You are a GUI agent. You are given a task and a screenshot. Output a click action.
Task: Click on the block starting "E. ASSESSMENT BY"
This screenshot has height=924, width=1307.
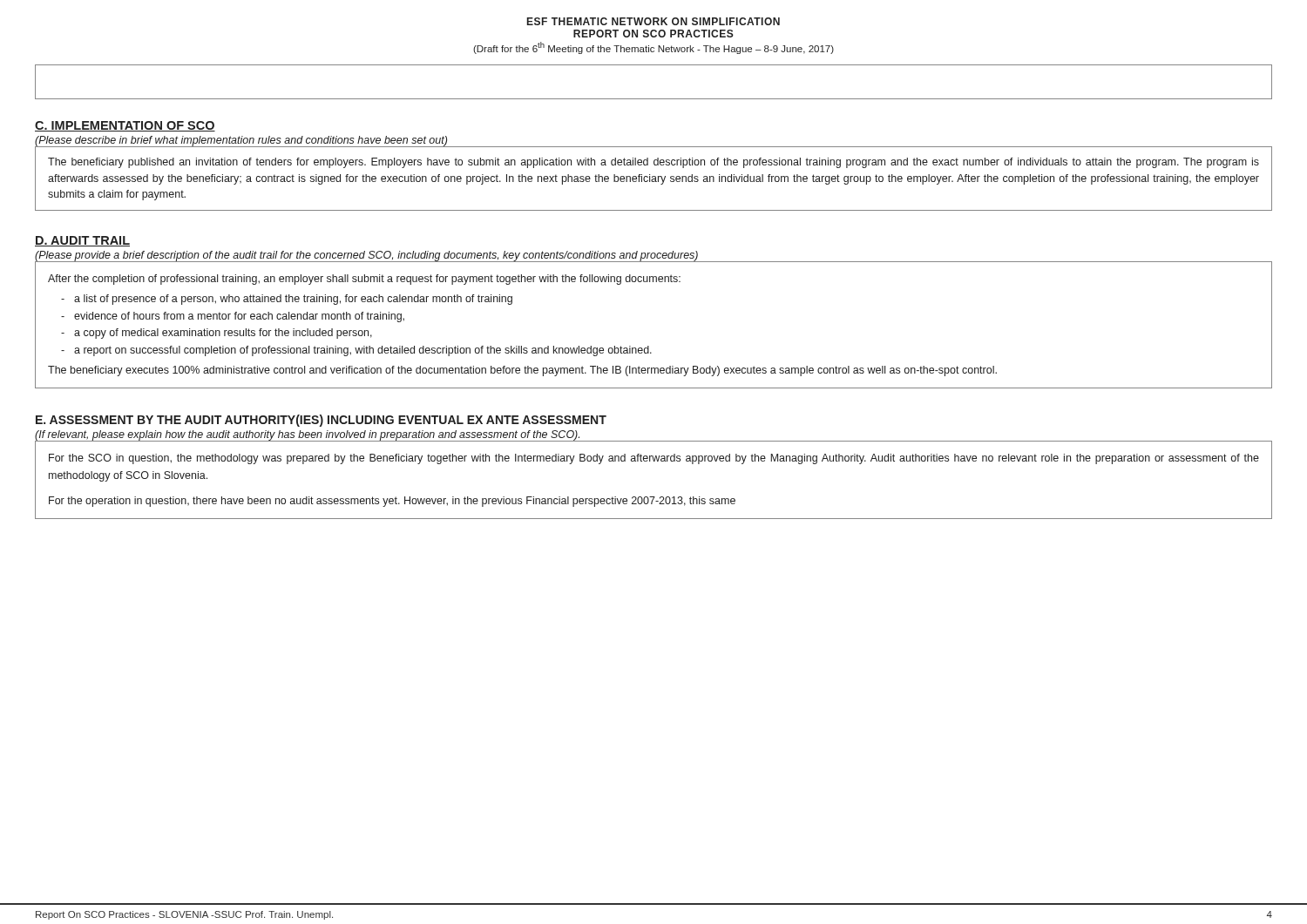(x=321, y=420)
